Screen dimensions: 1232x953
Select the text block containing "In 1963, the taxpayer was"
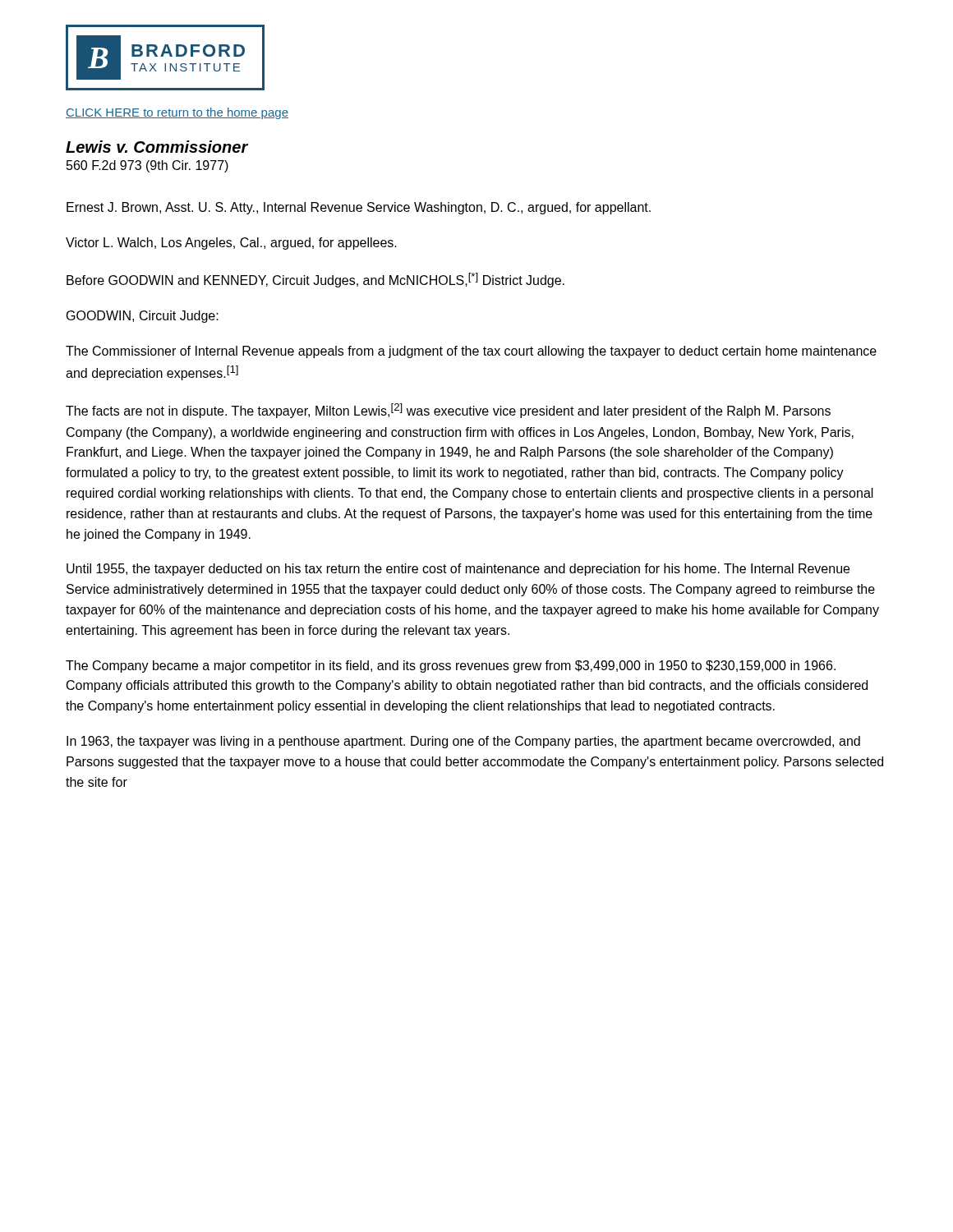click(475, 761)
